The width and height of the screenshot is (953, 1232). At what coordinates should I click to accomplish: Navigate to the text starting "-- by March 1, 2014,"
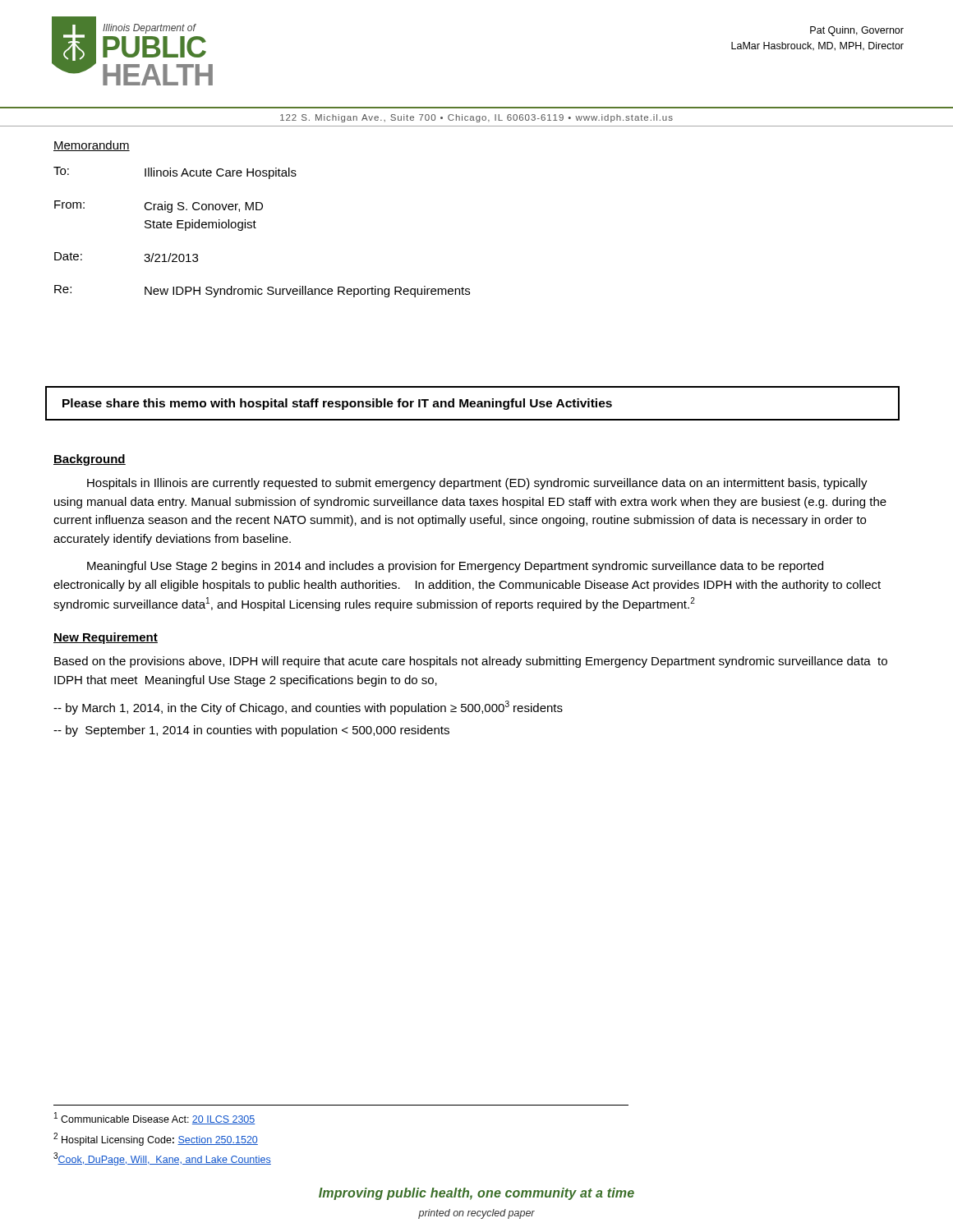click(308, 707)
